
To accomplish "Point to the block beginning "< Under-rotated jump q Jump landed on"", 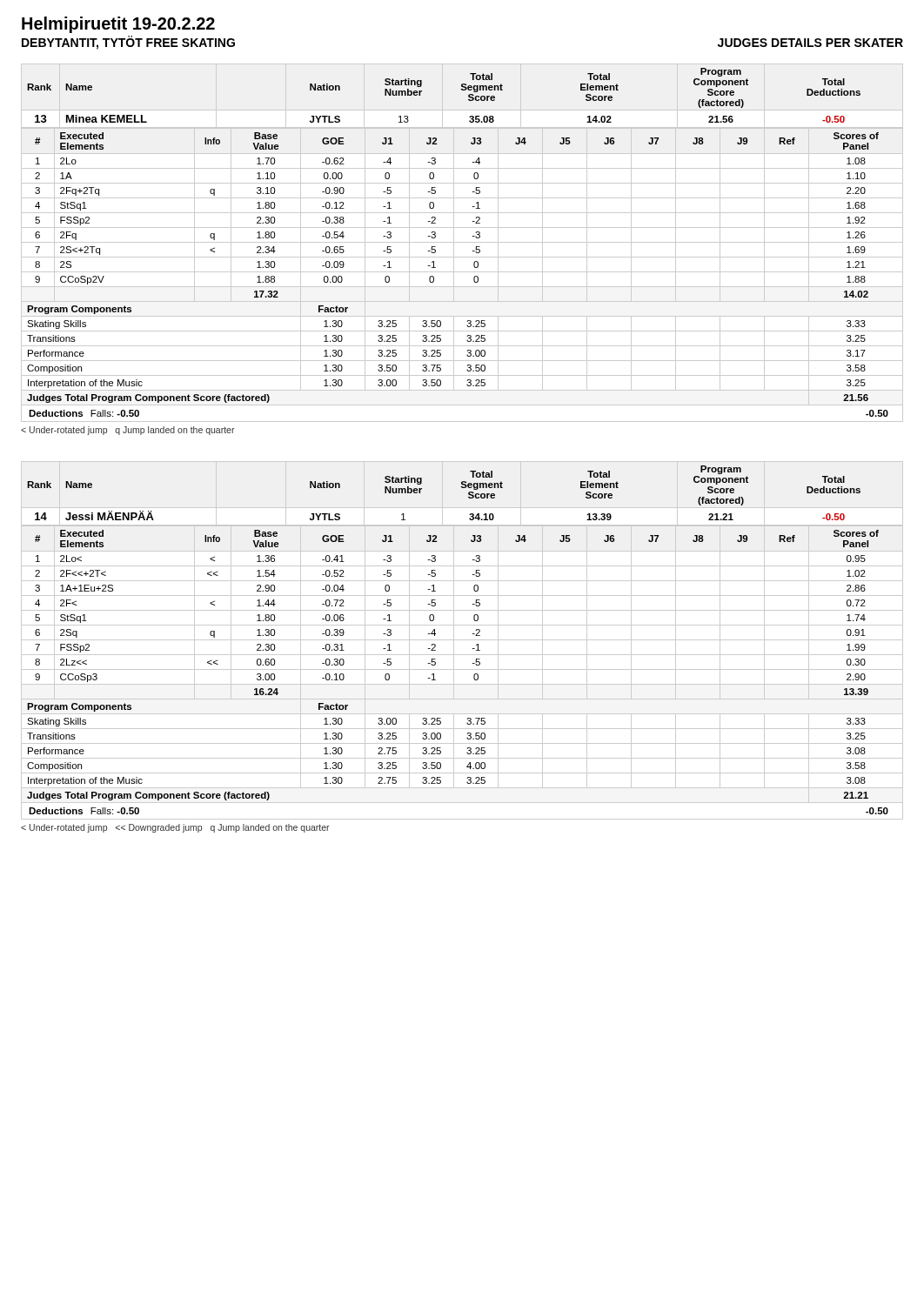I will pos(128,430).
